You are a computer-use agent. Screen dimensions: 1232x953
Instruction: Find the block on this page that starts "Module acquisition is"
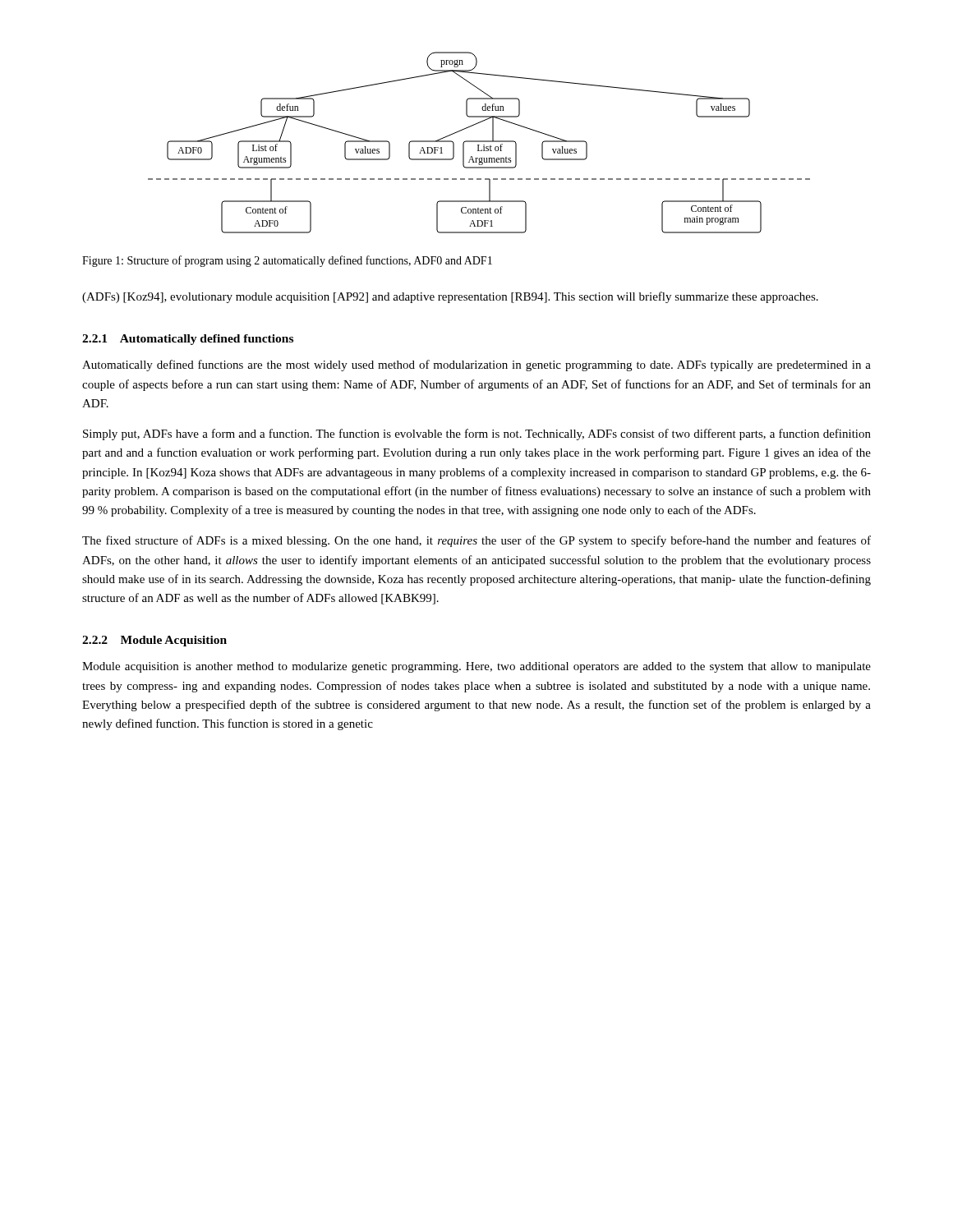[476, 695]
